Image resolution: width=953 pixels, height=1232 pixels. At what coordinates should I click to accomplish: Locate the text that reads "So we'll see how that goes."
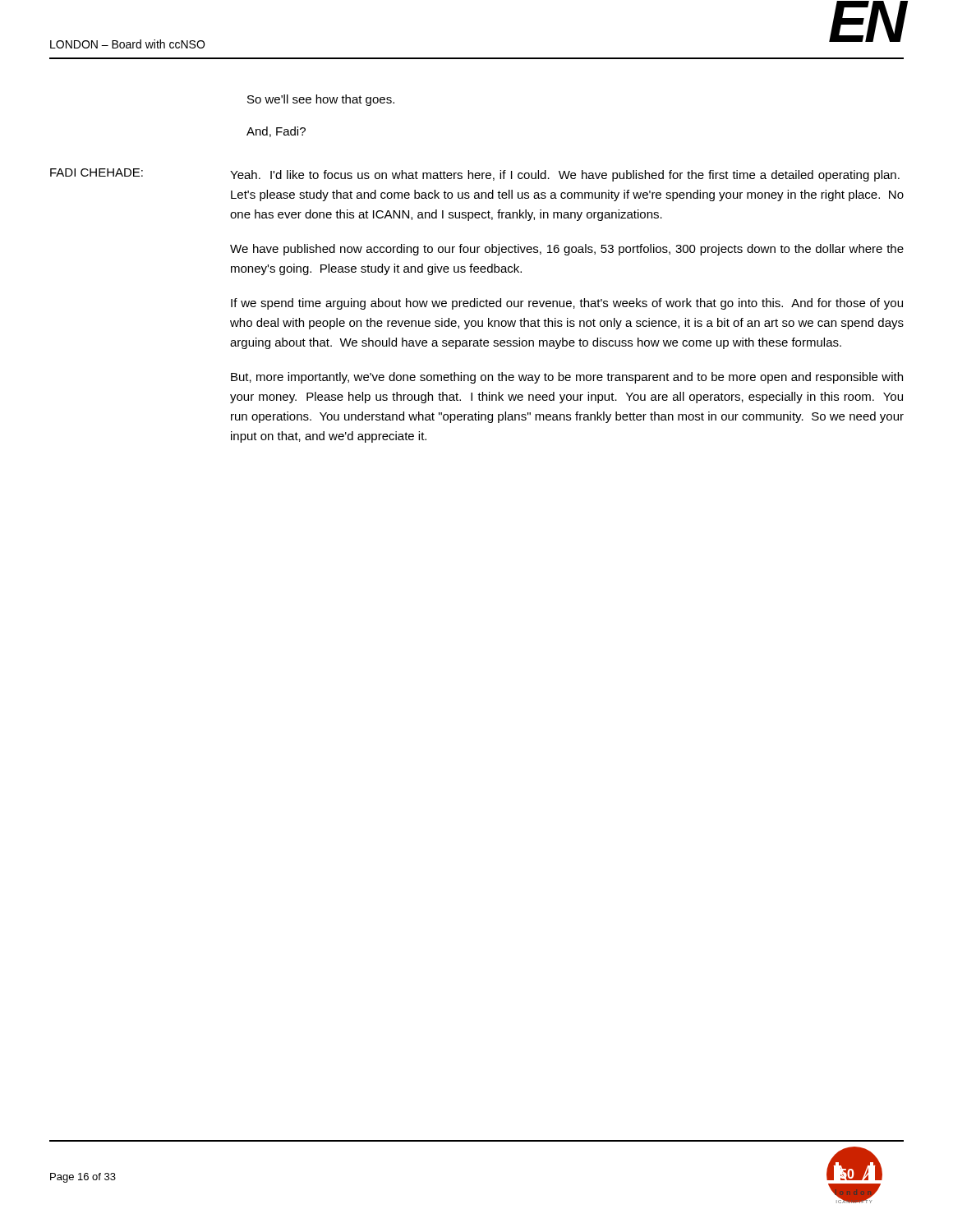(x=321, y=99)
